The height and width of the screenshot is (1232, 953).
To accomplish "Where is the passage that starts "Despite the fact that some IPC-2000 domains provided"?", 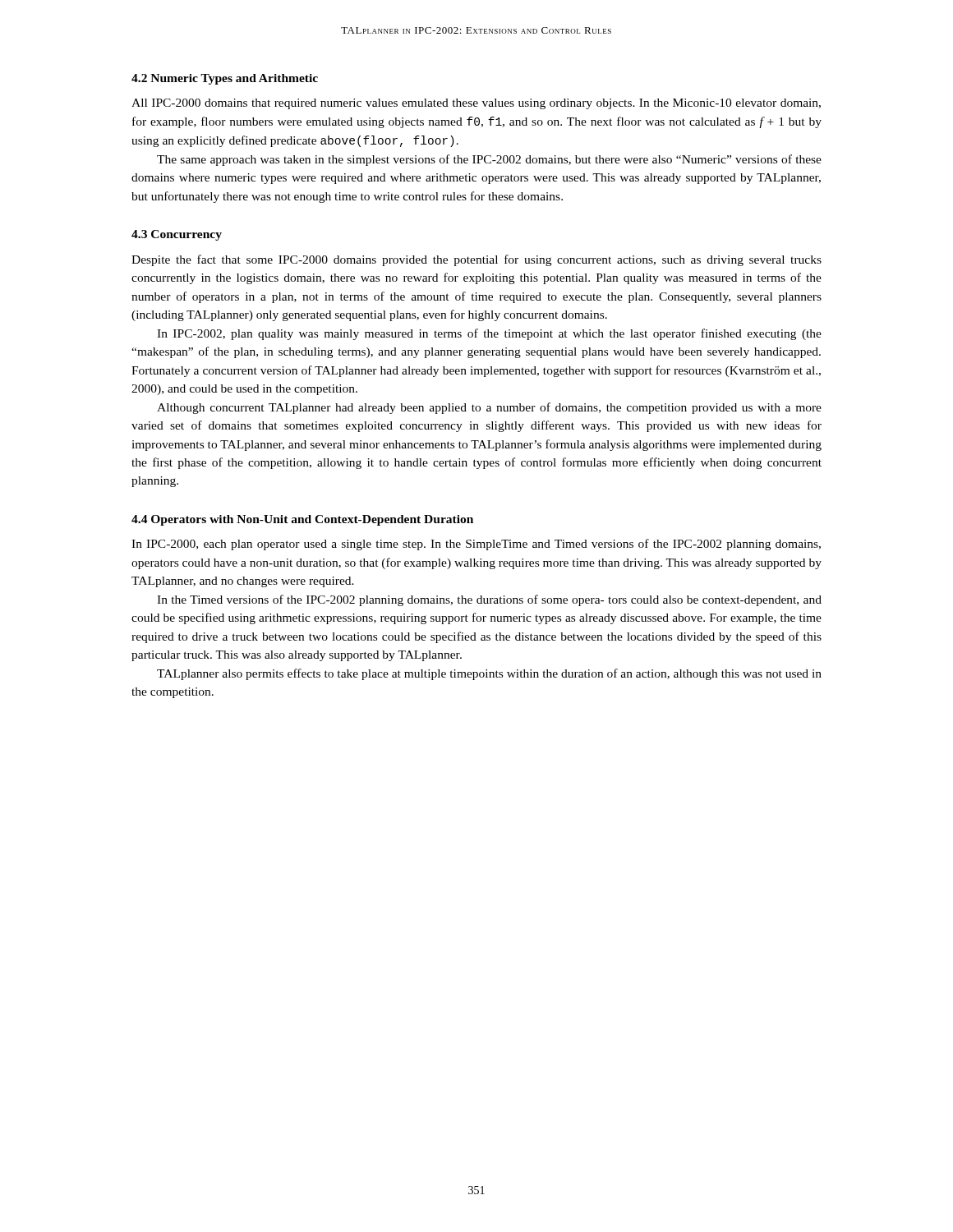I will (476, 370).
